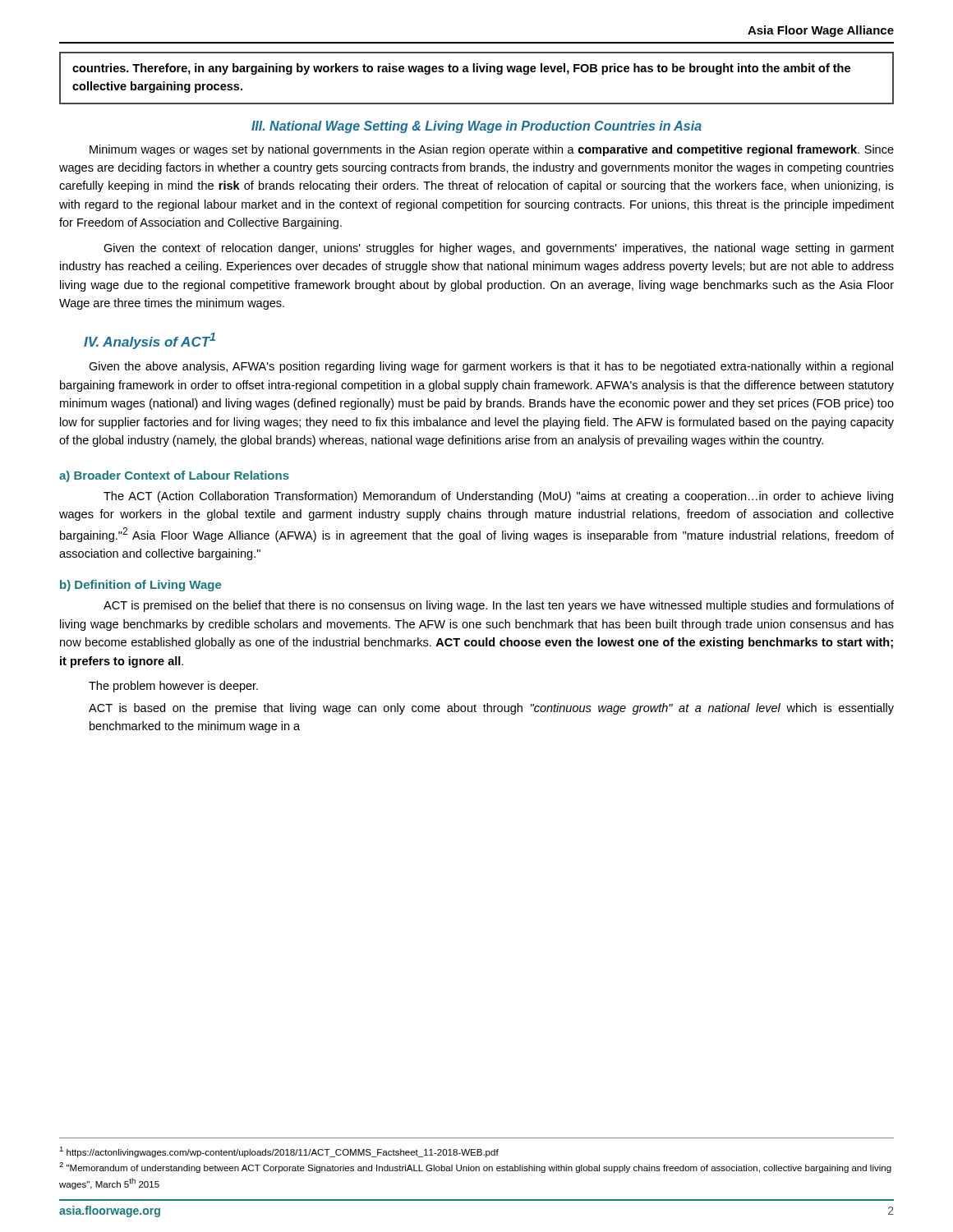Select the text block that says "Minimum wages or"
Viewport: 953px width, 1232px height.
(492, 150)
